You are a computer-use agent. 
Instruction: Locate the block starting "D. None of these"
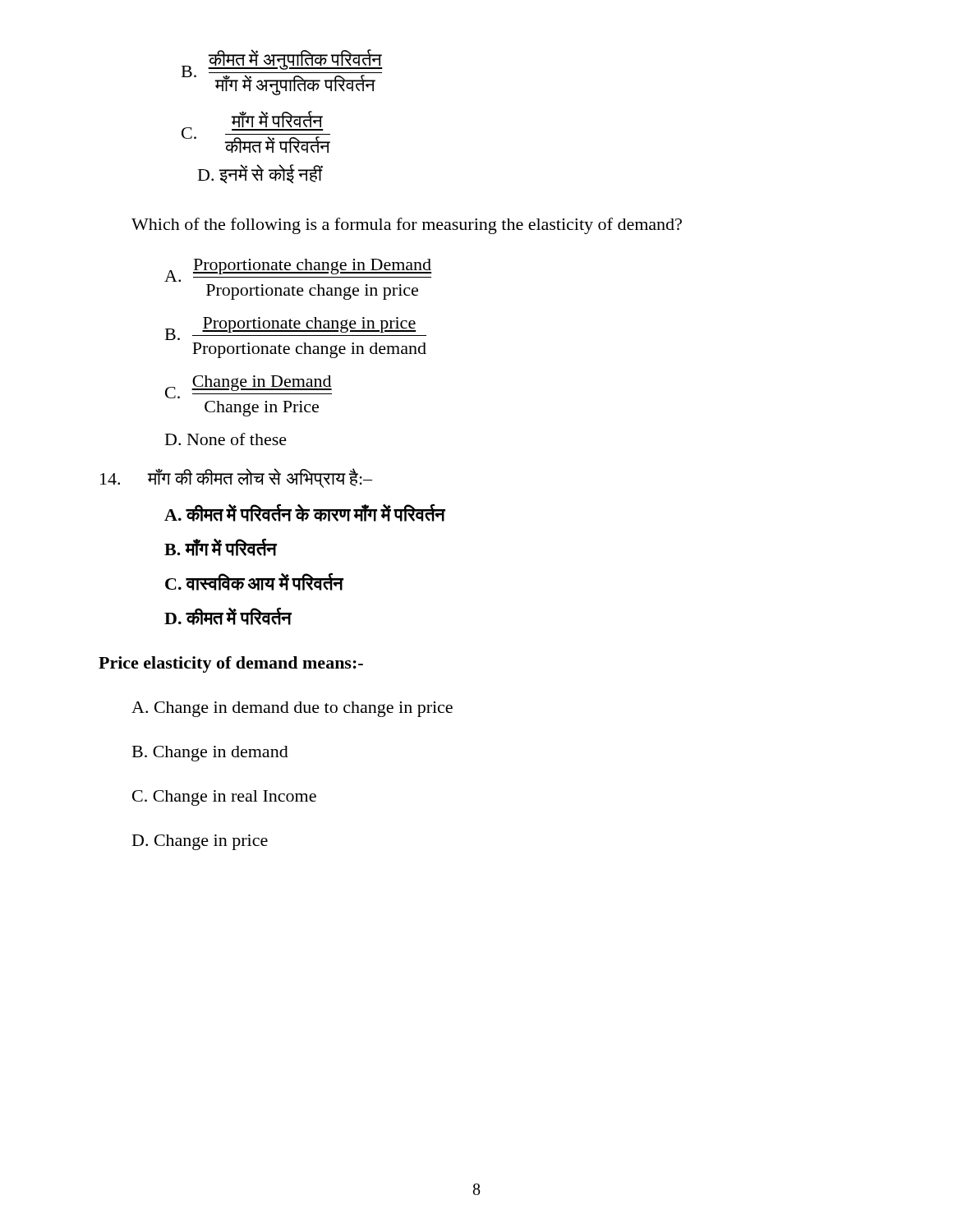(226, 439)
